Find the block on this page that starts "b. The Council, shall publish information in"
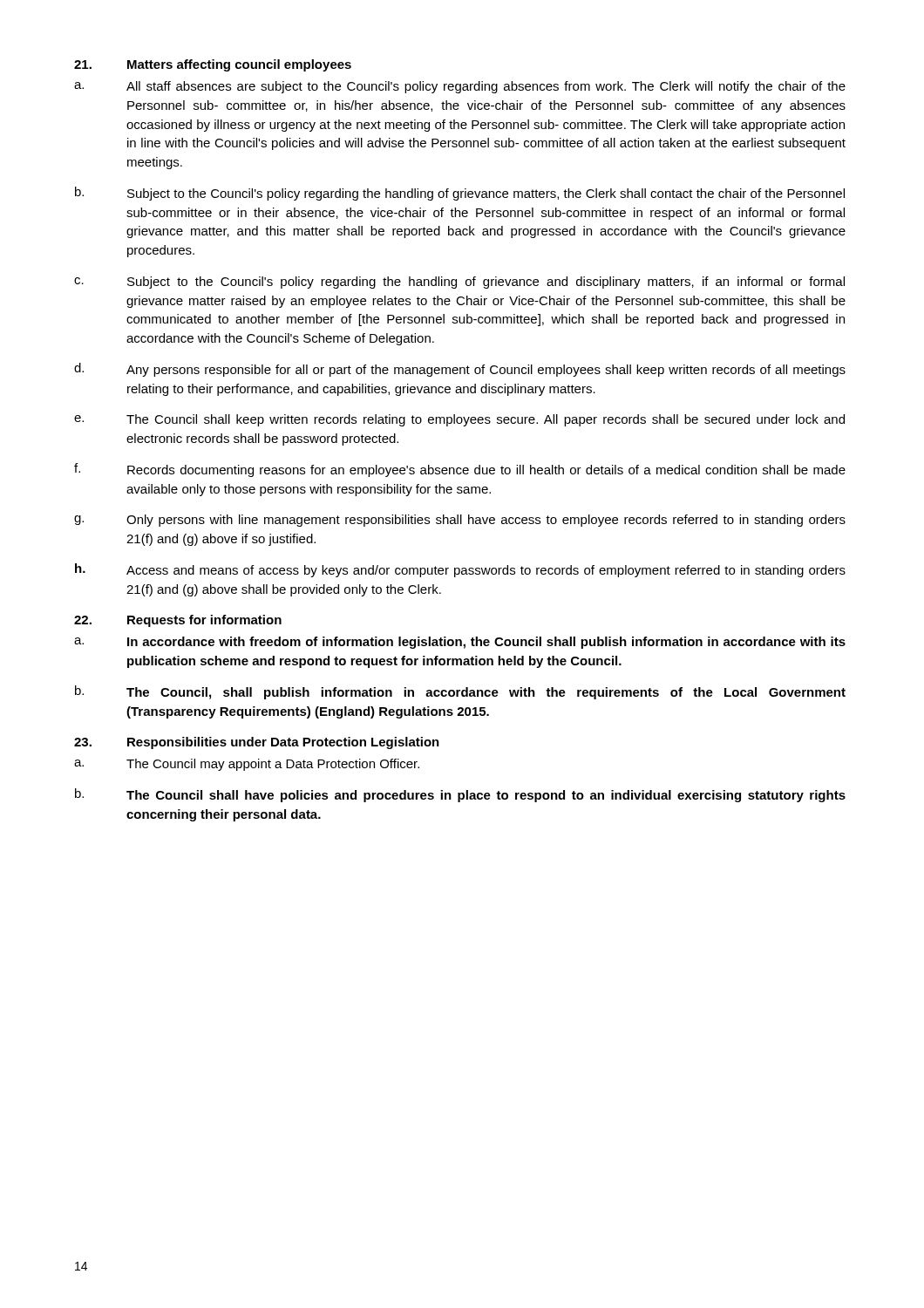 (x=460, y=701)
